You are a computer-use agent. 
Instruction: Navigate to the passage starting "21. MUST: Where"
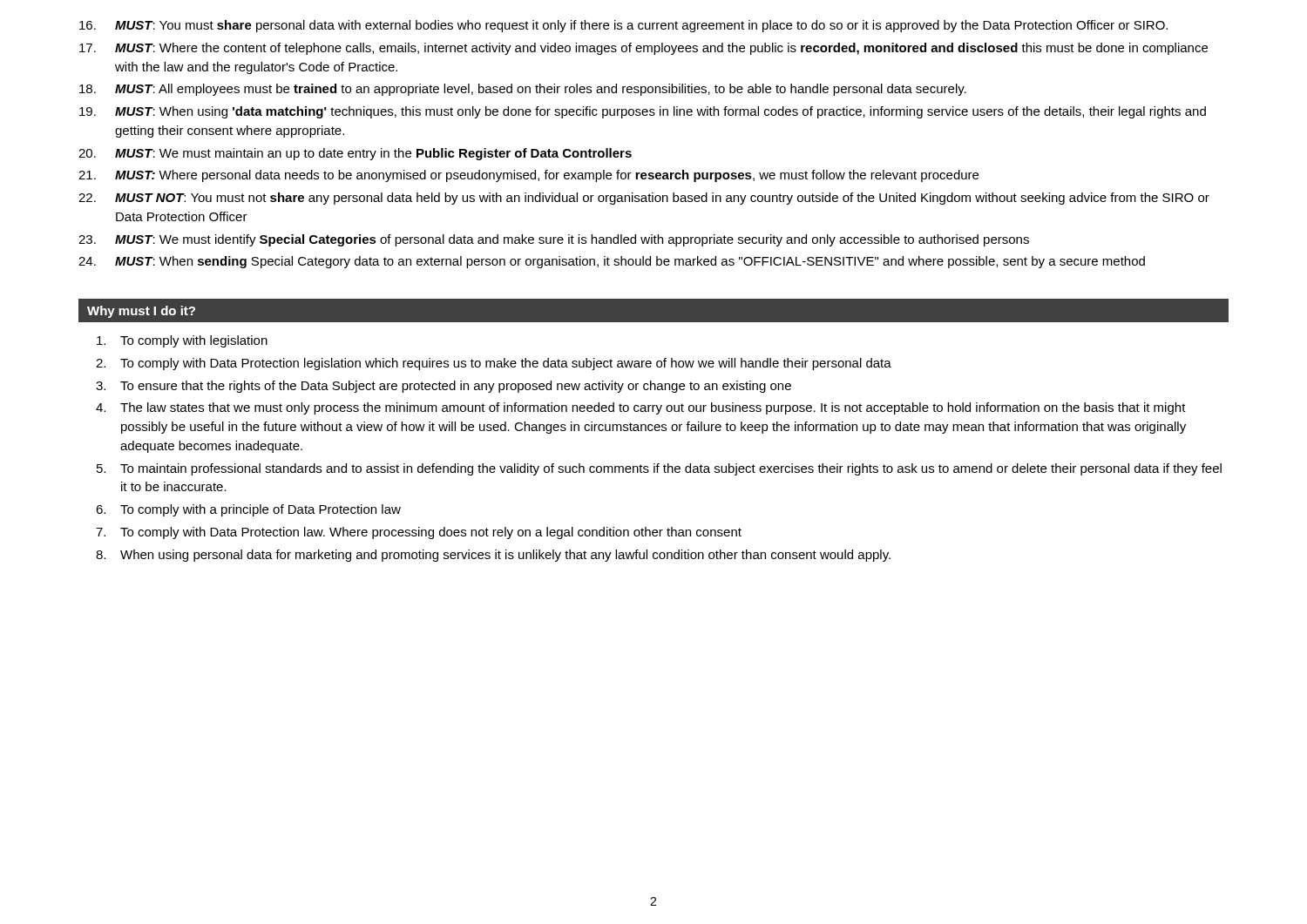point(654,175)
